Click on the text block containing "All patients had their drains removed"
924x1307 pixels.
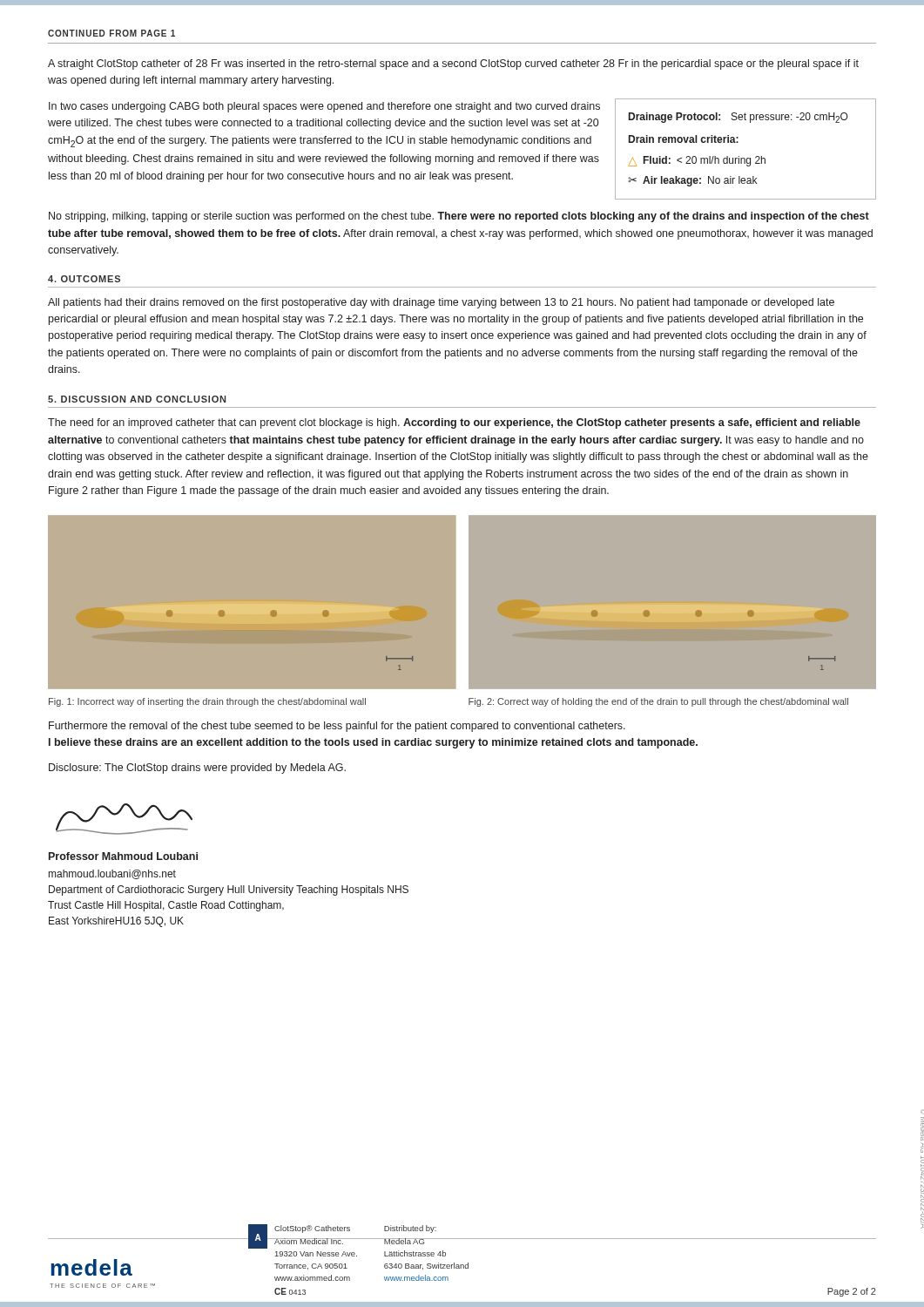457,336
